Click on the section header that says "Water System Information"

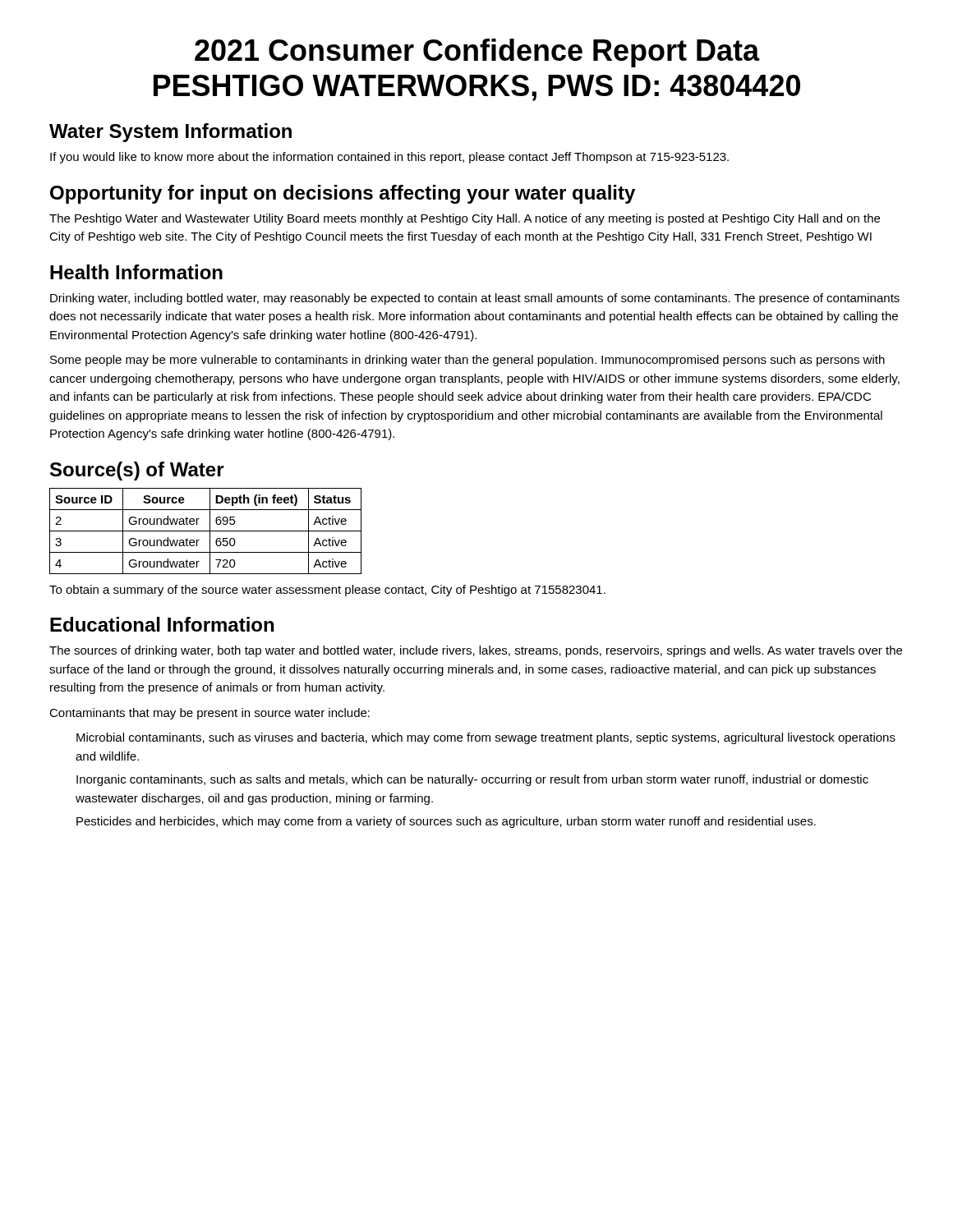click(170, 133)
